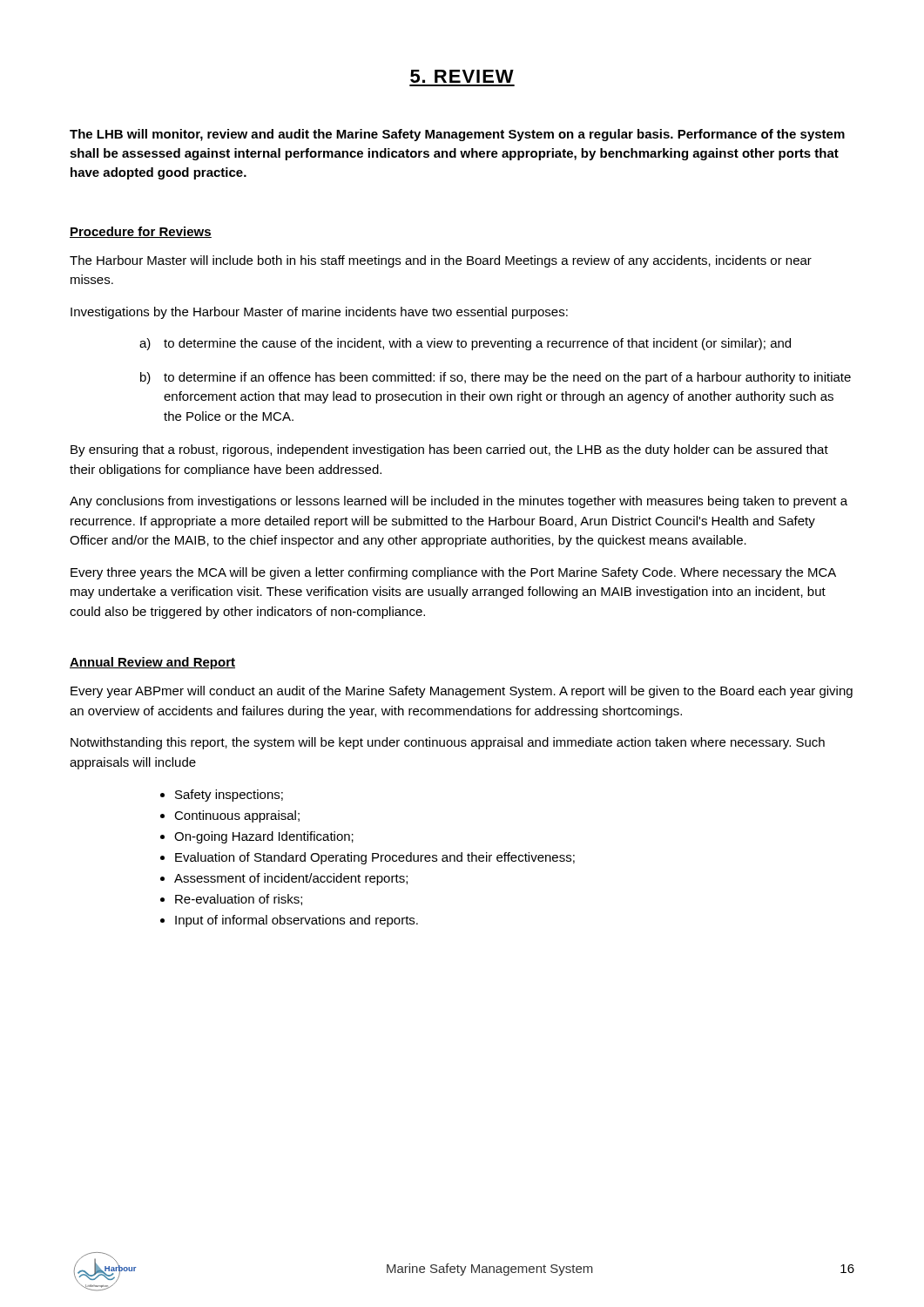
Task: Find the block starting "Investigations by the Harbour Master"
Action: (x=319, y=311)
